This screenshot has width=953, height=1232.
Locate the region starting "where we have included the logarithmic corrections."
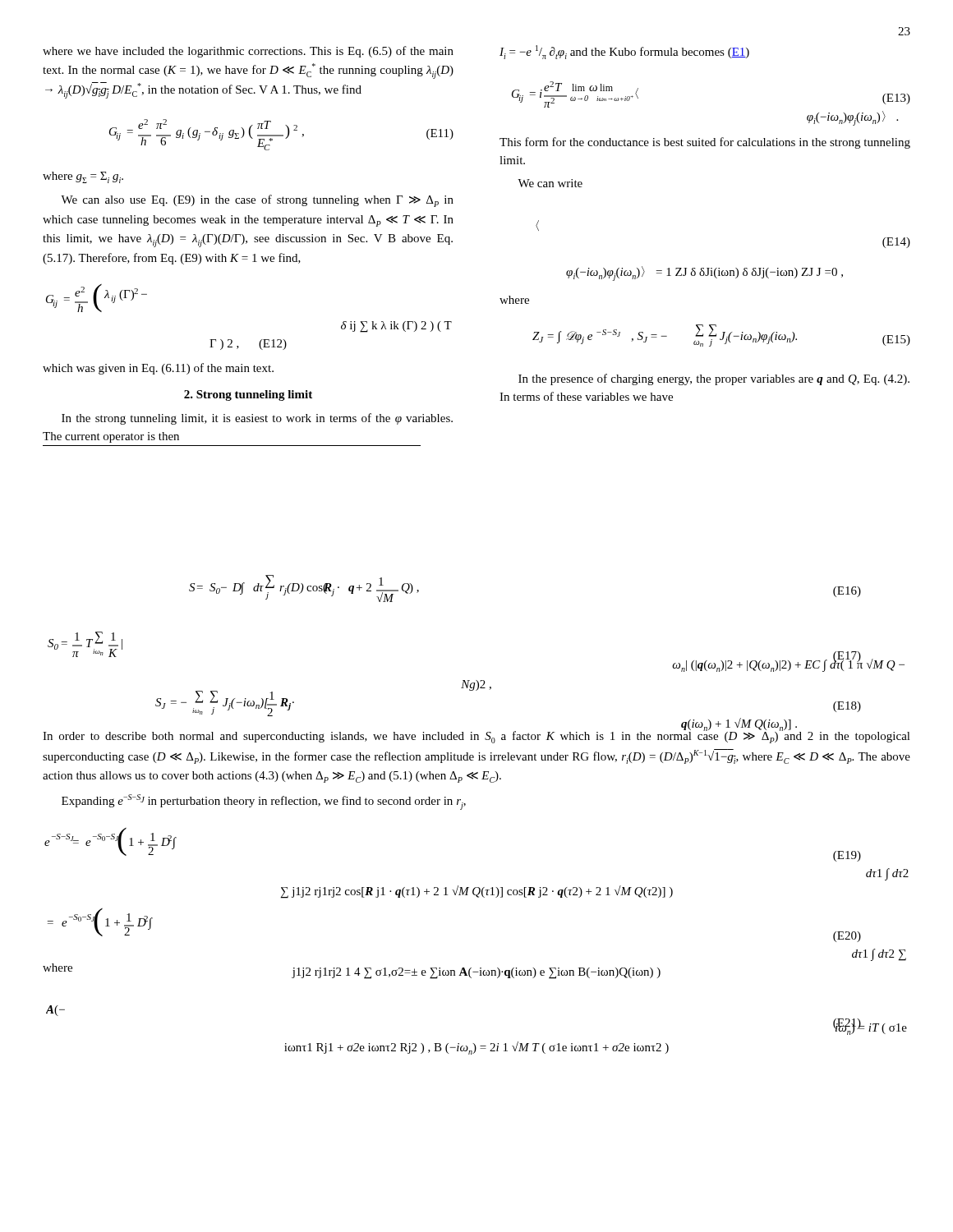click(248, 72)
